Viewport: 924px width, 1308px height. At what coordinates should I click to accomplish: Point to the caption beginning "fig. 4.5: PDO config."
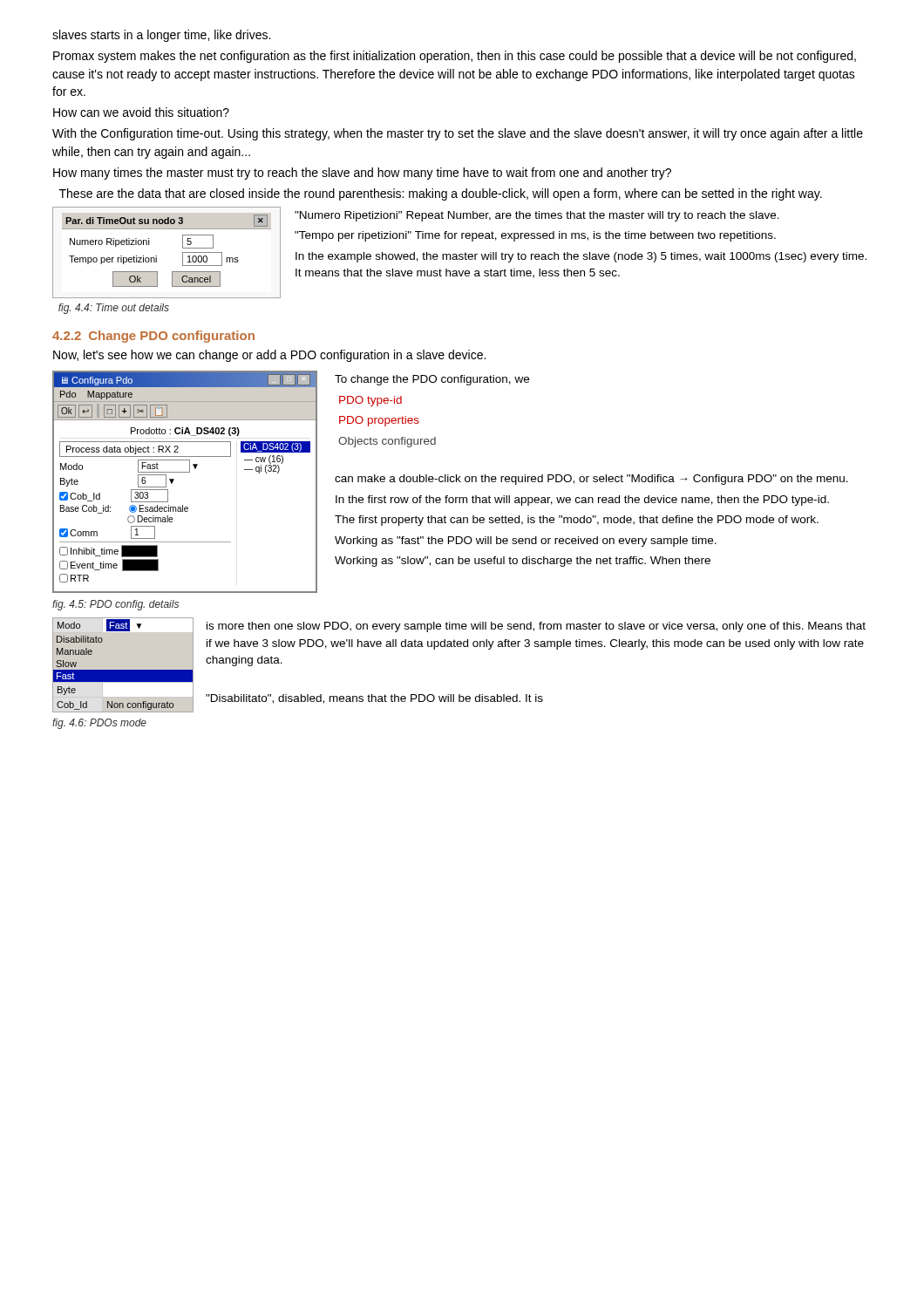[116, 605]
